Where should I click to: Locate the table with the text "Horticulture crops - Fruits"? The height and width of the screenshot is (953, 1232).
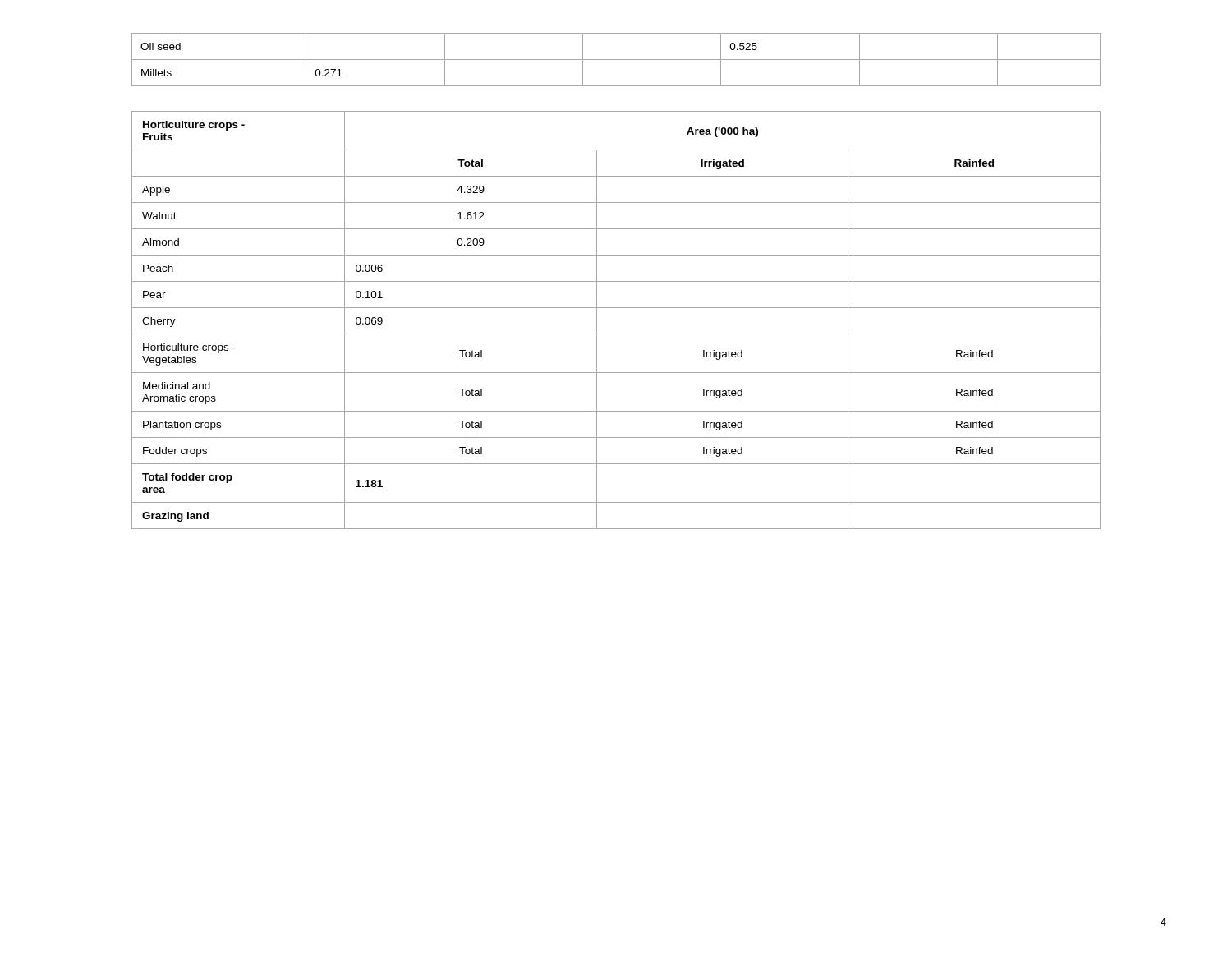[x=616, y=320]
